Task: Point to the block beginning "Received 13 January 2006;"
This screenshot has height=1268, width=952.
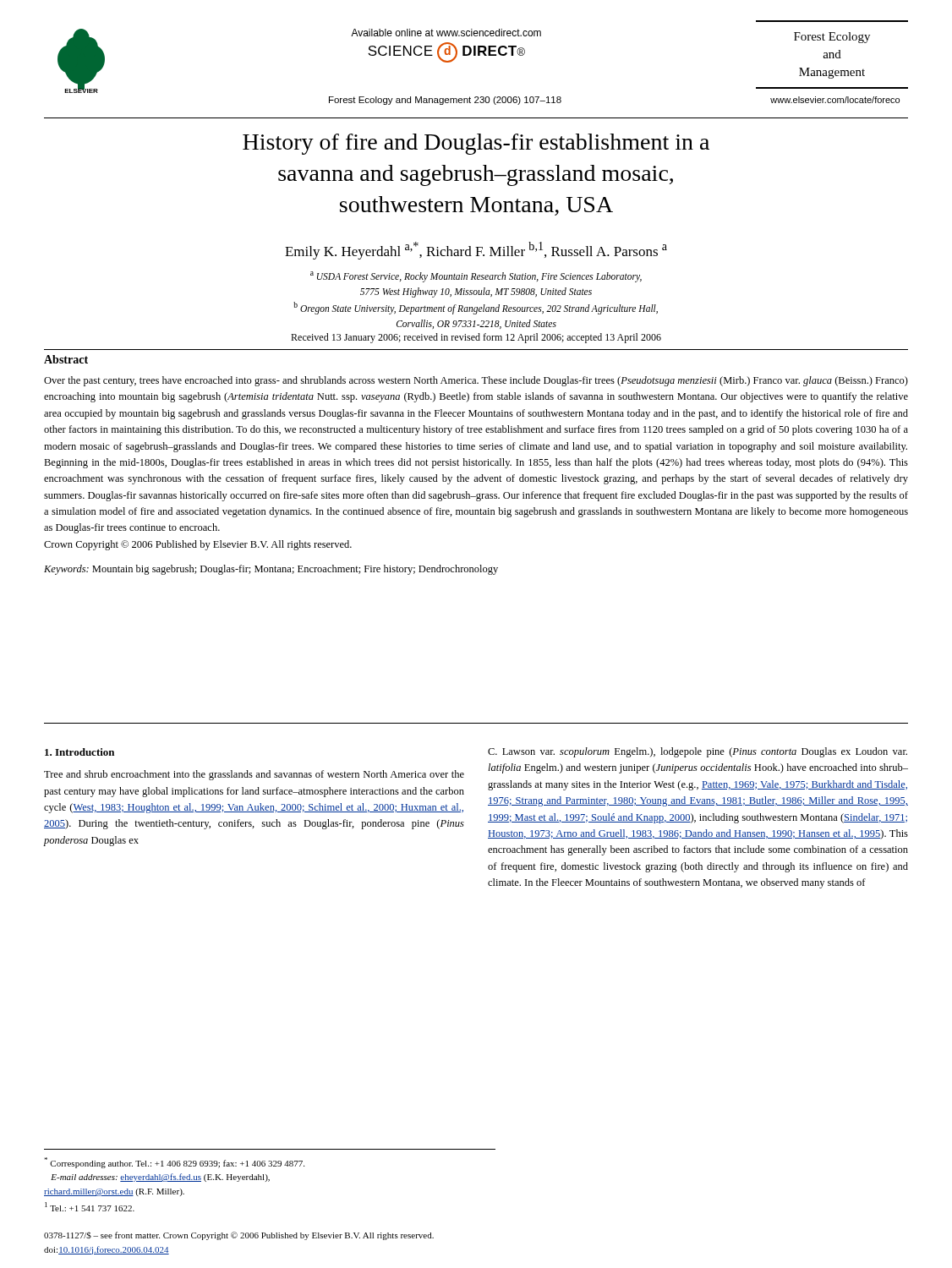Action: tap(476, 337)
